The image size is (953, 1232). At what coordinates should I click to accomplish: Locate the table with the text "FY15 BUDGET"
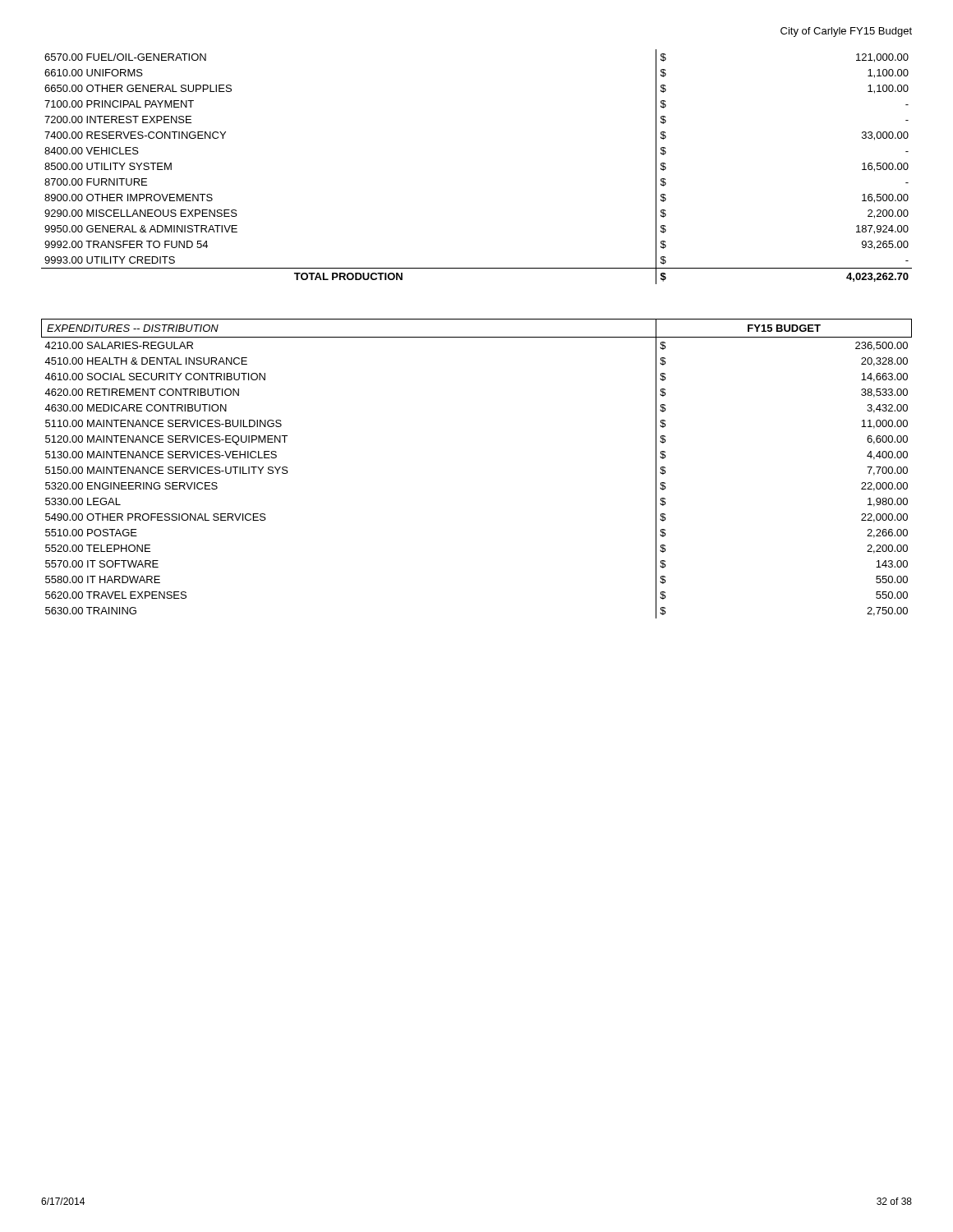476,469
